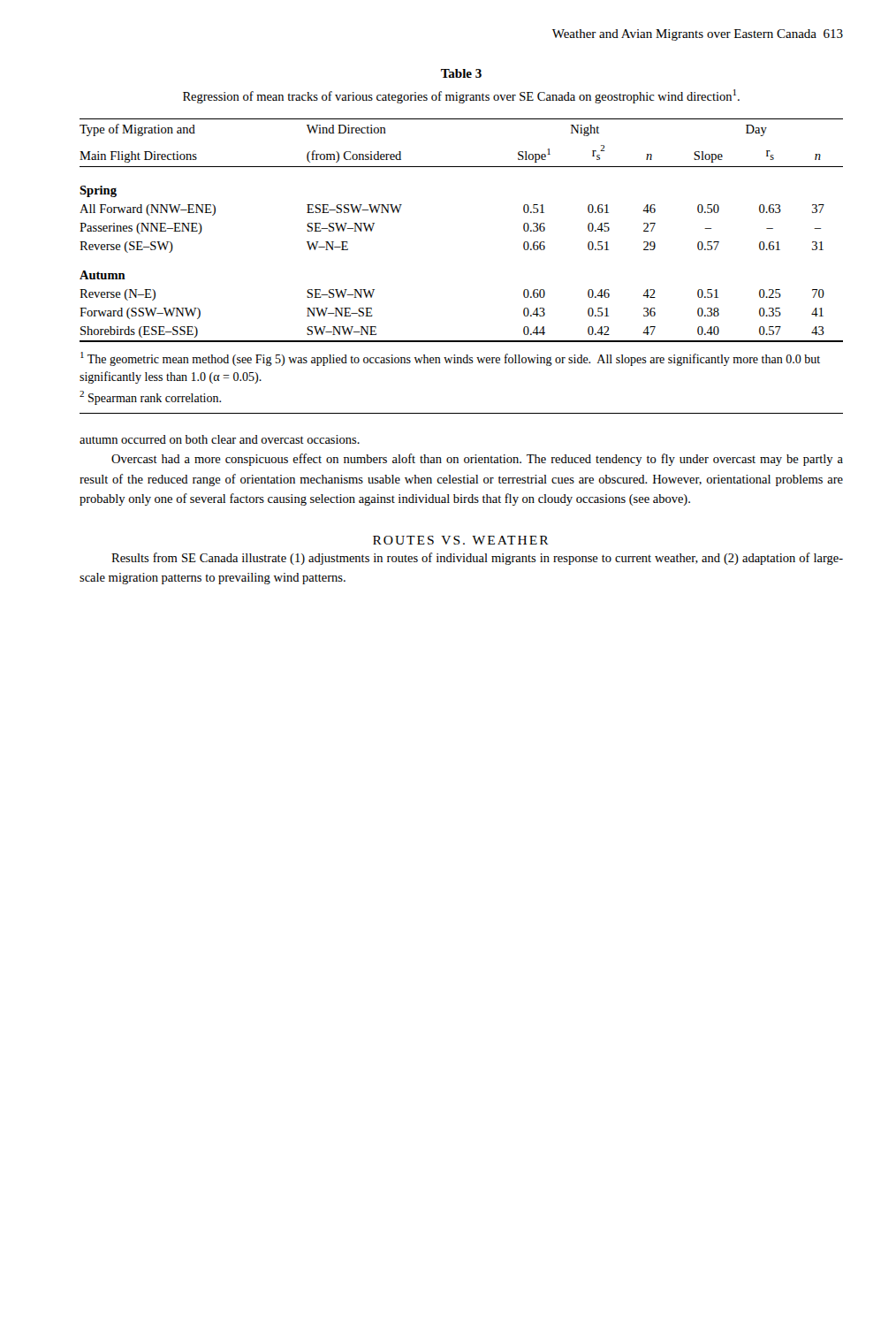
Task: Click on the text block containing "Overcast had a more conspicuous"
Action: point(461,479)
